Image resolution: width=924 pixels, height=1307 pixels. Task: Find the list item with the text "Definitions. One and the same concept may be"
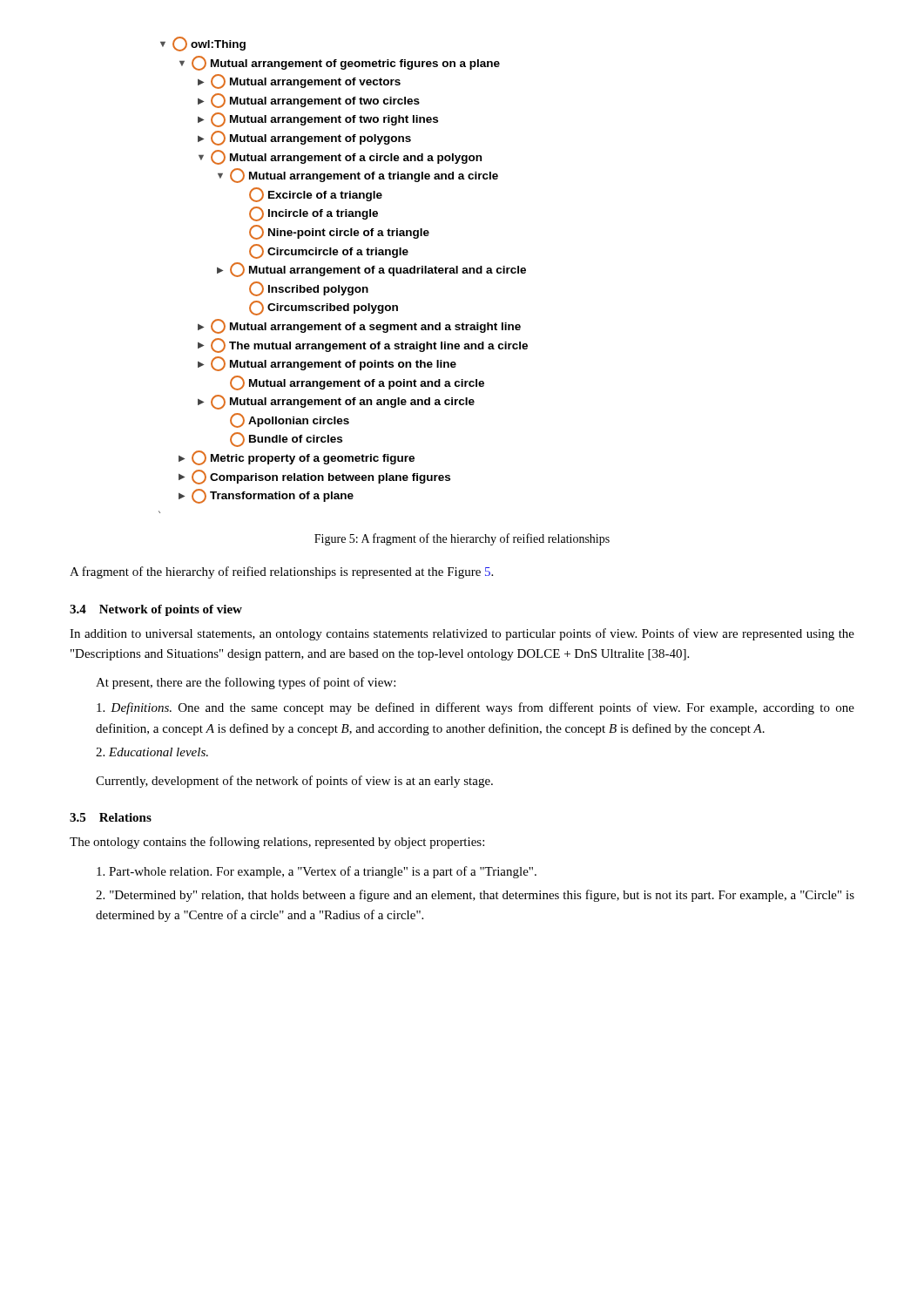click(475, 718)
